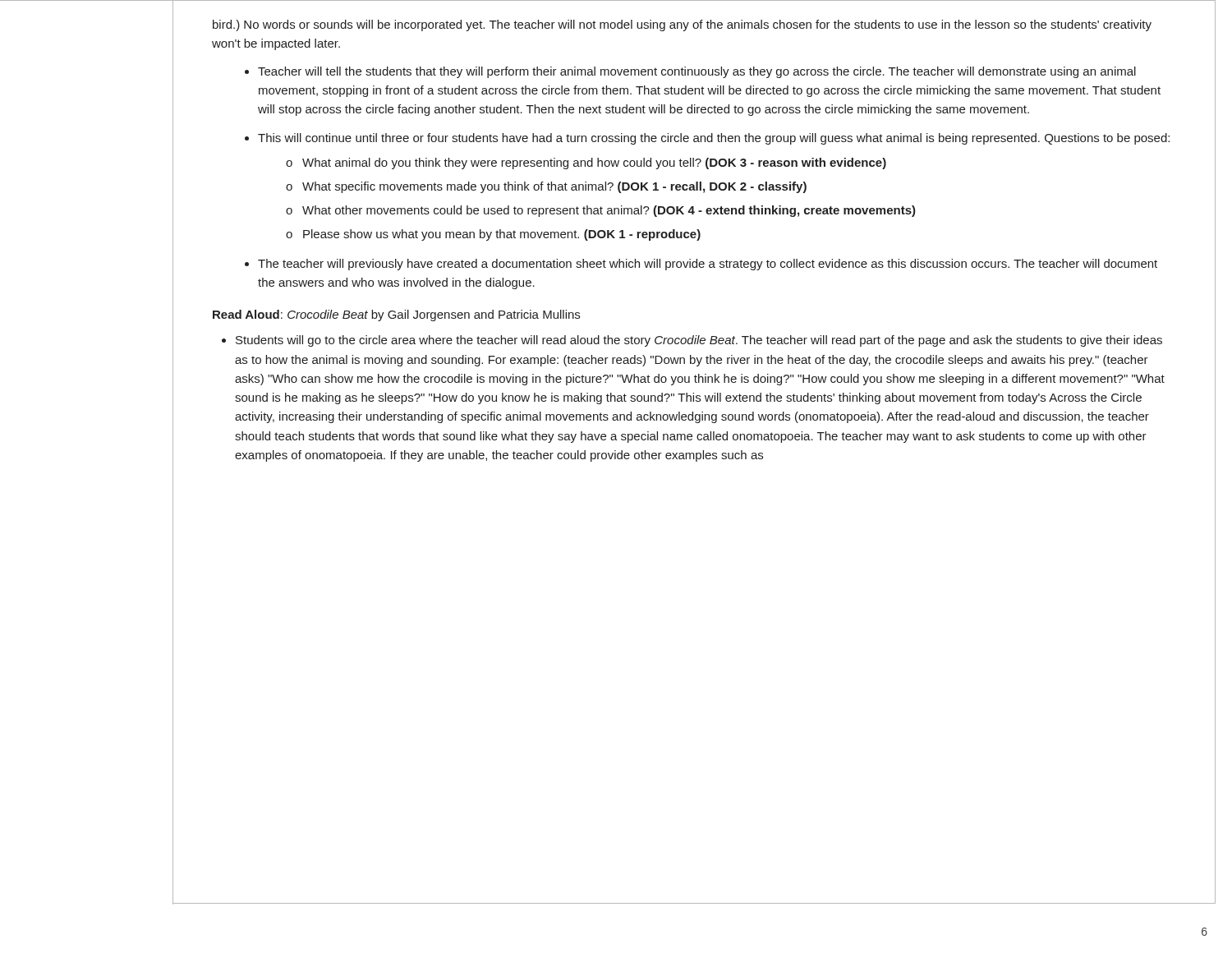Click on the passage starting "bird.) No words"
This screenshot has height=953, width=1232.
pyautogui.click(x=682, y=34)
